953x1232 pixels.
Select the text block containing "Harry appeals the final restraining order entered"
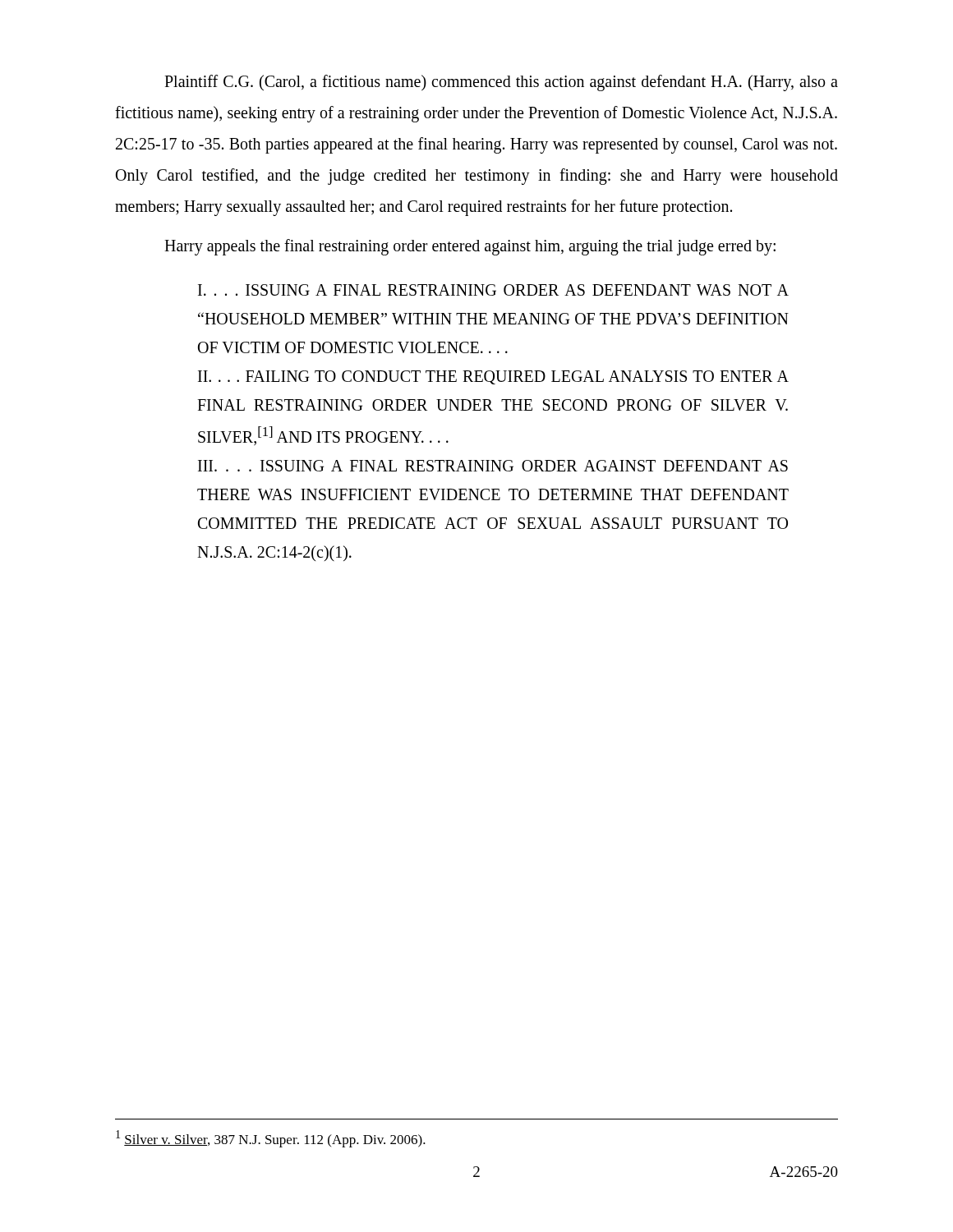click(x=471, y=246)
